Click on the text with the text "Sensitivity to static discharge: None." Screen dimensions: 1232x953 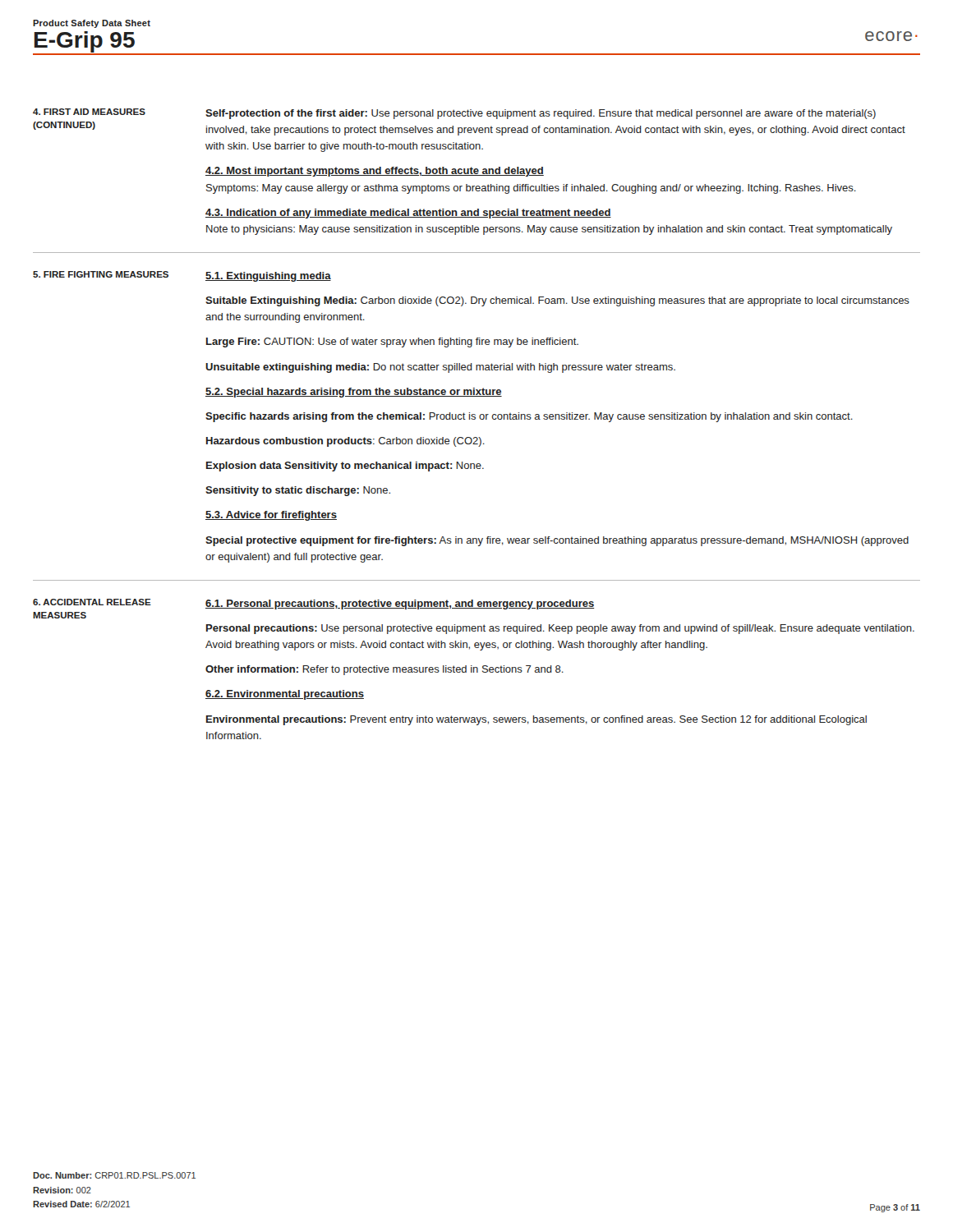click(298, 490)
